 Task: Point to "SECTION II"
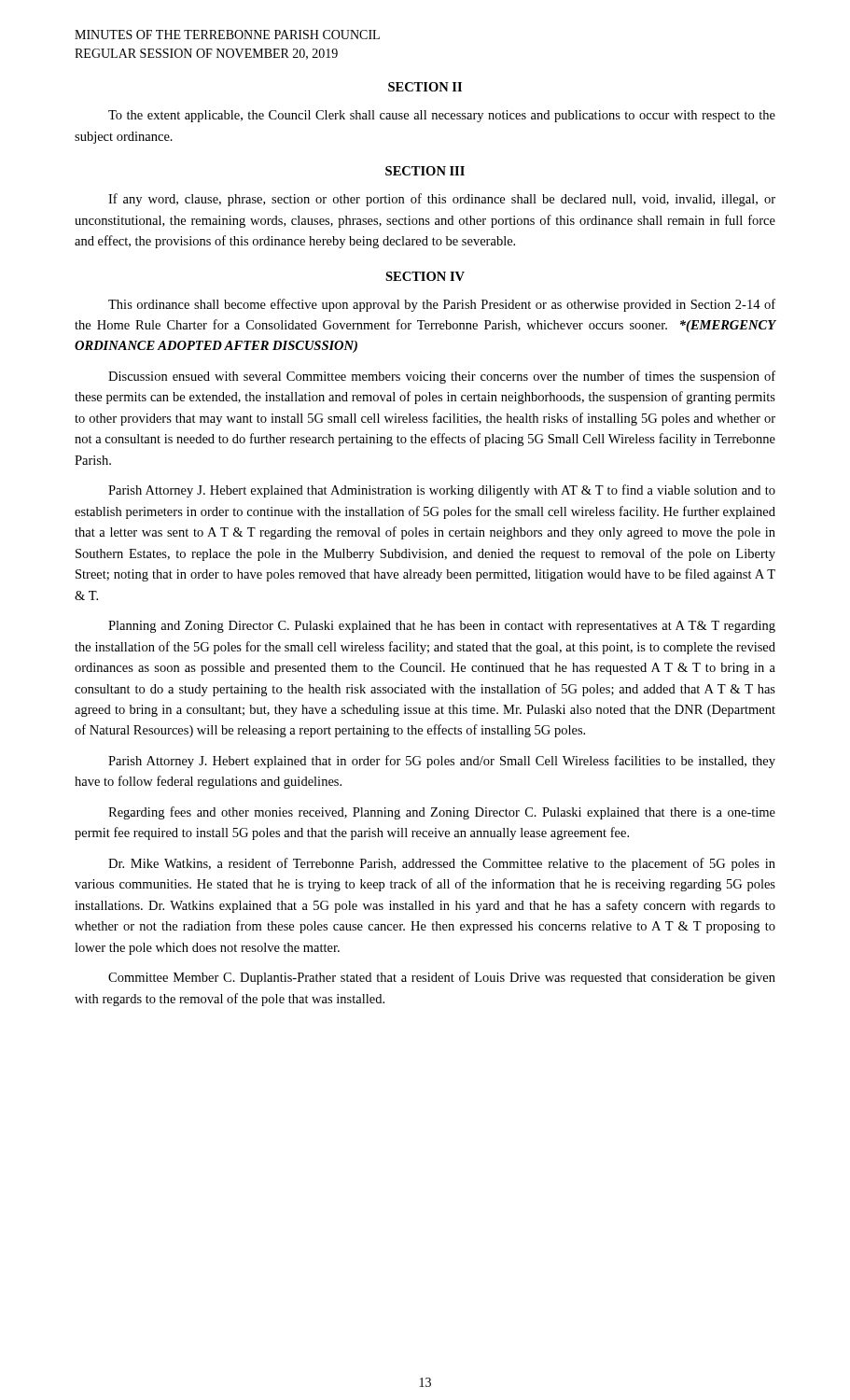[x=425, y=87]
